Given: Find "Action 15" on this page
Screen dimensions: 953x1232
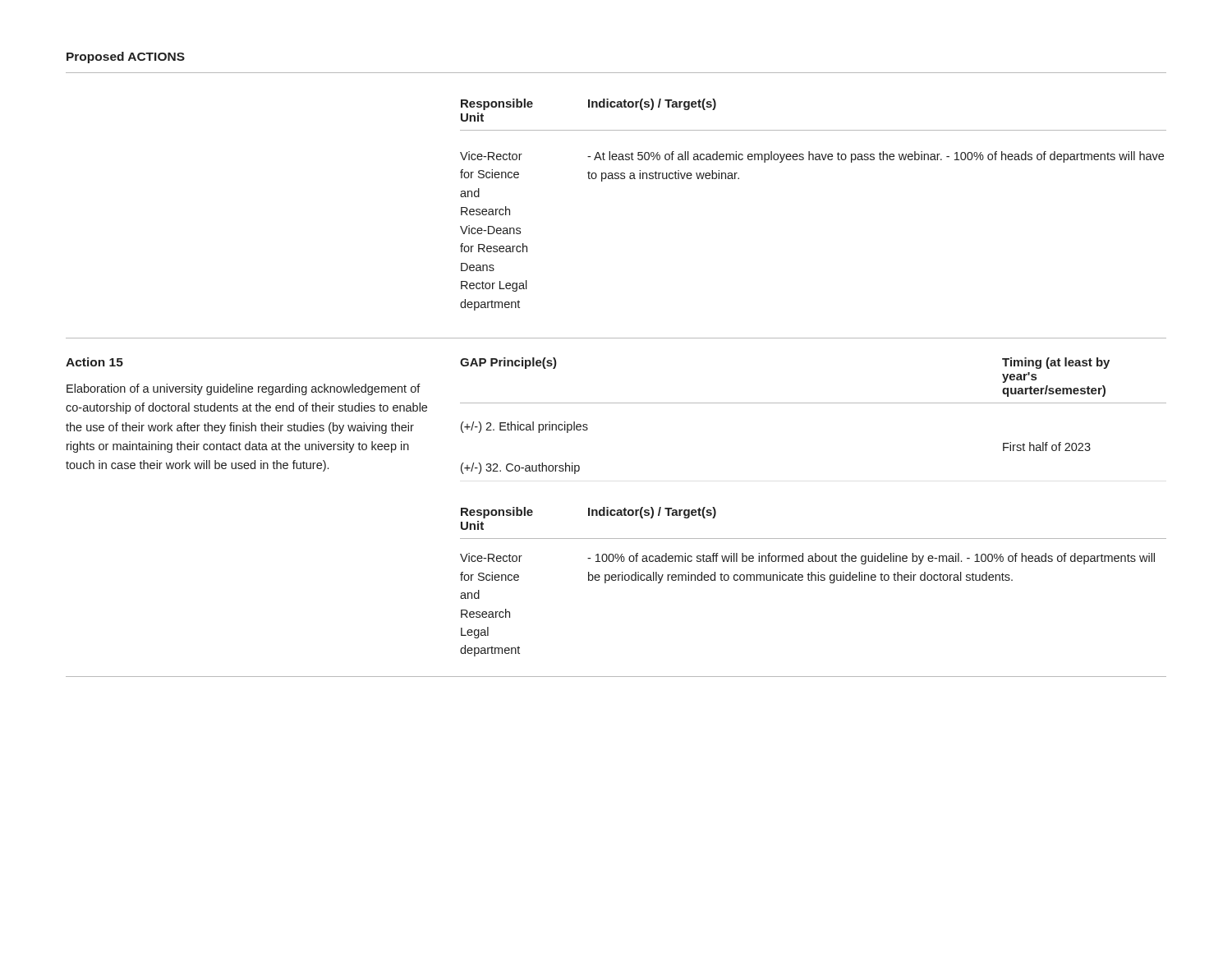Looking at the screenshot, I should pos(94,362).
